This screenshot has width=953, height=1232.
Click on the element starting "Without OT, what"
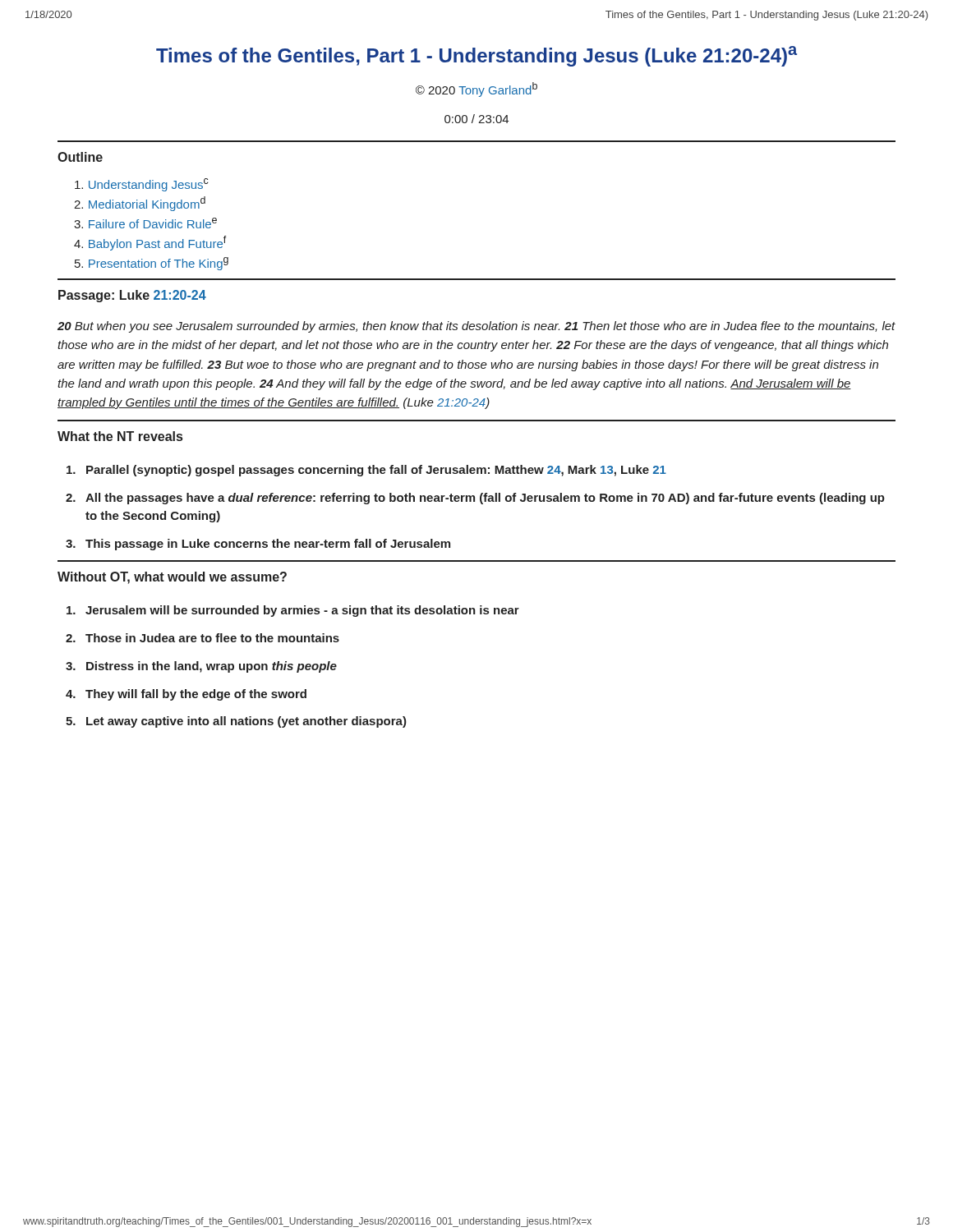[x=172, y=577]
